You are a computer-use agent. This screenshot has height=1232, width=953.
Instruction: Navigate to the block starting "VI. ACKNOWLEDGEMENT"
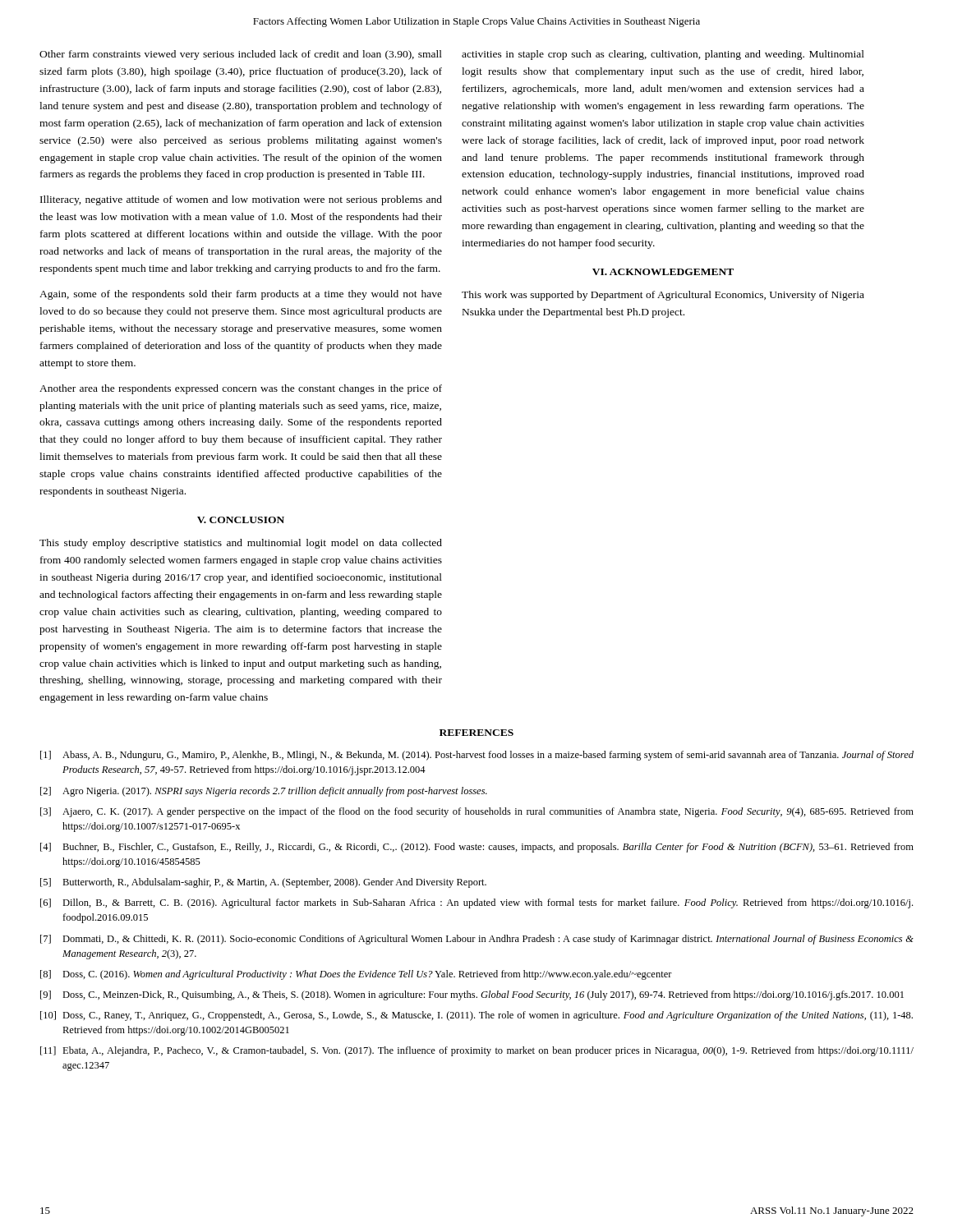(663, 272)
